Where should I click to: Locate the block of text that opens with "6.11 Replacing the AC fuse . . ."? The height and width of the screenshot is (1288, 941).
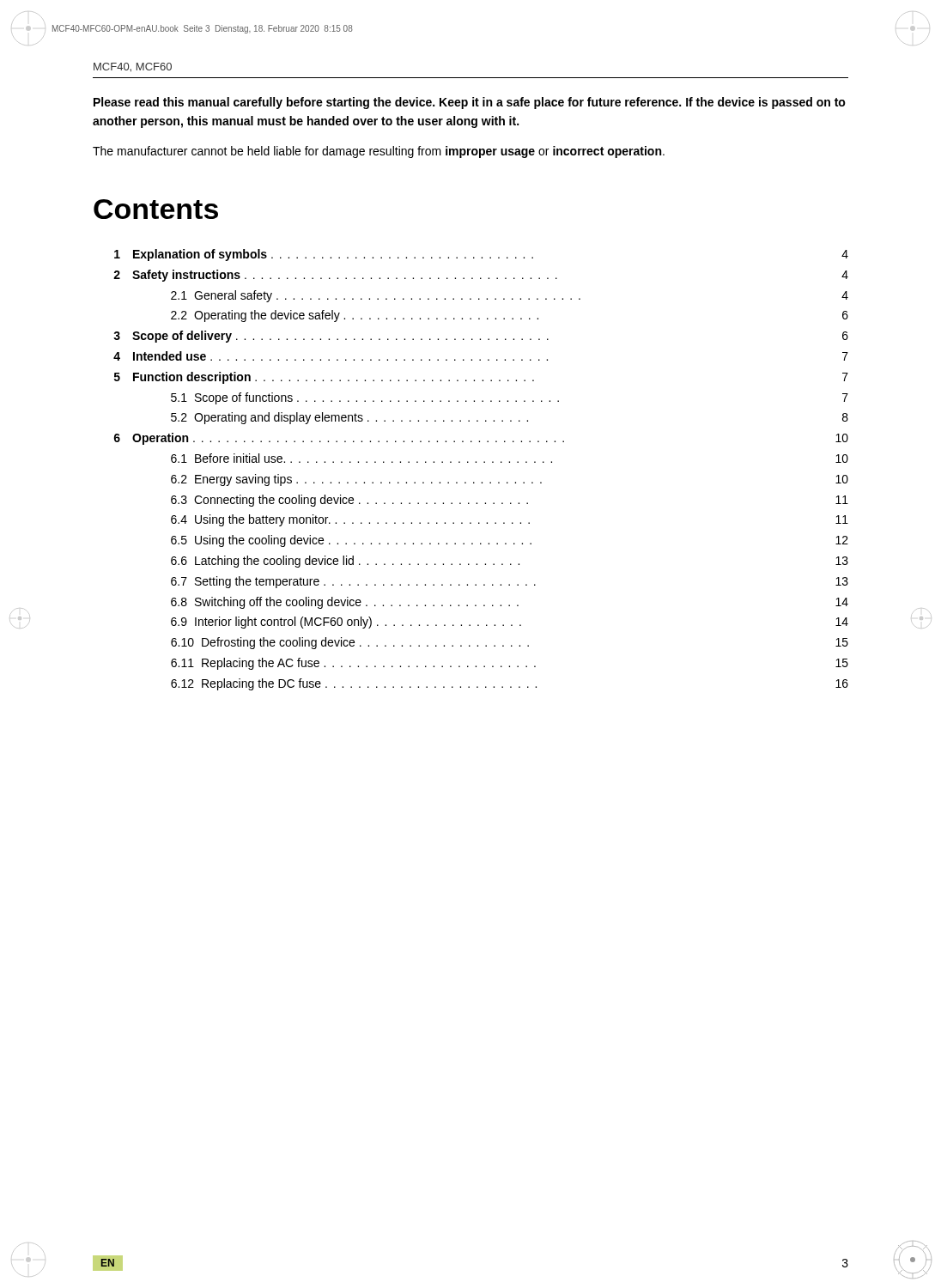(490, 664)
